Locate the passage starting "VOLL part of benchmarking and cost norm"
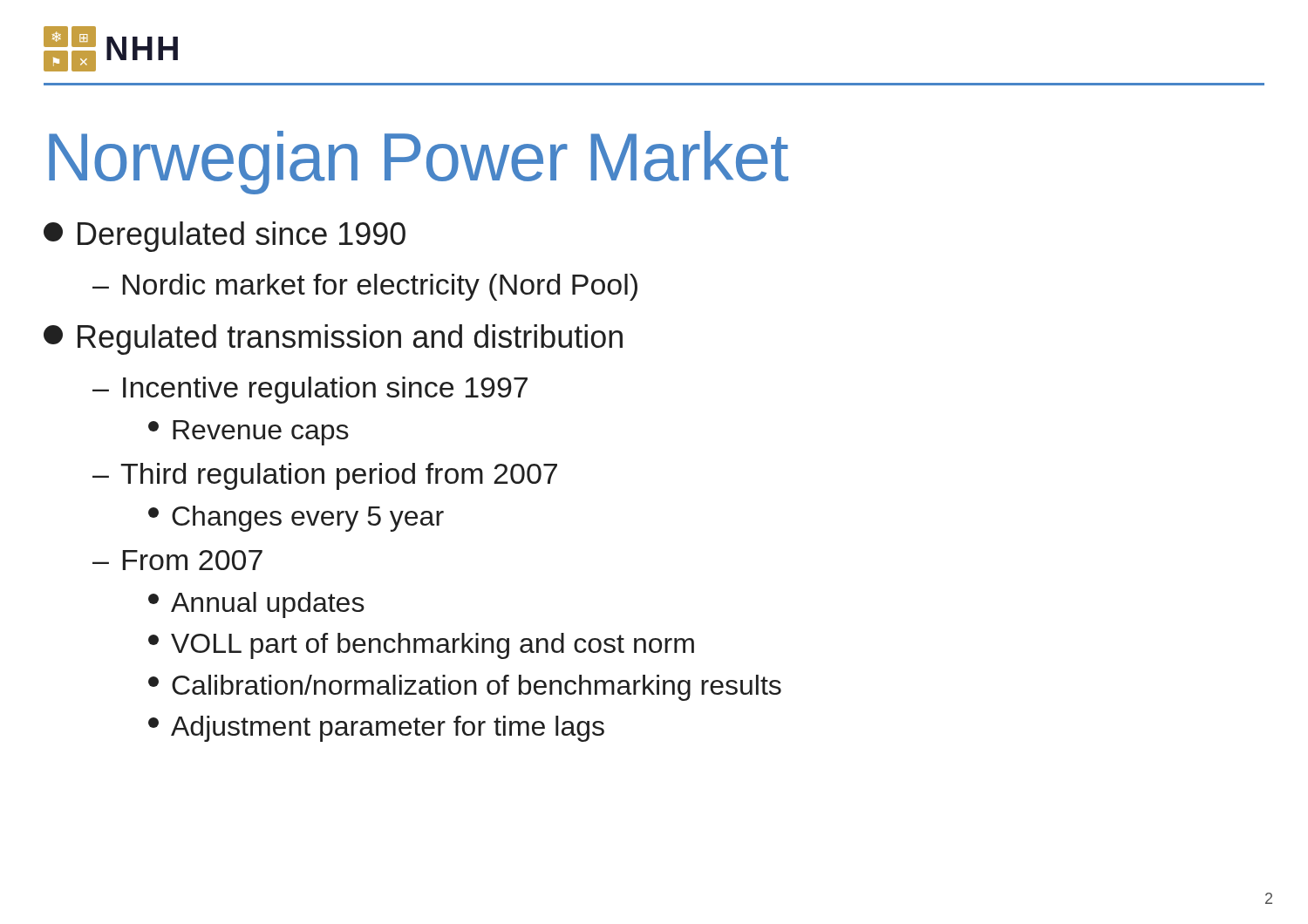 tap(422, 644)
